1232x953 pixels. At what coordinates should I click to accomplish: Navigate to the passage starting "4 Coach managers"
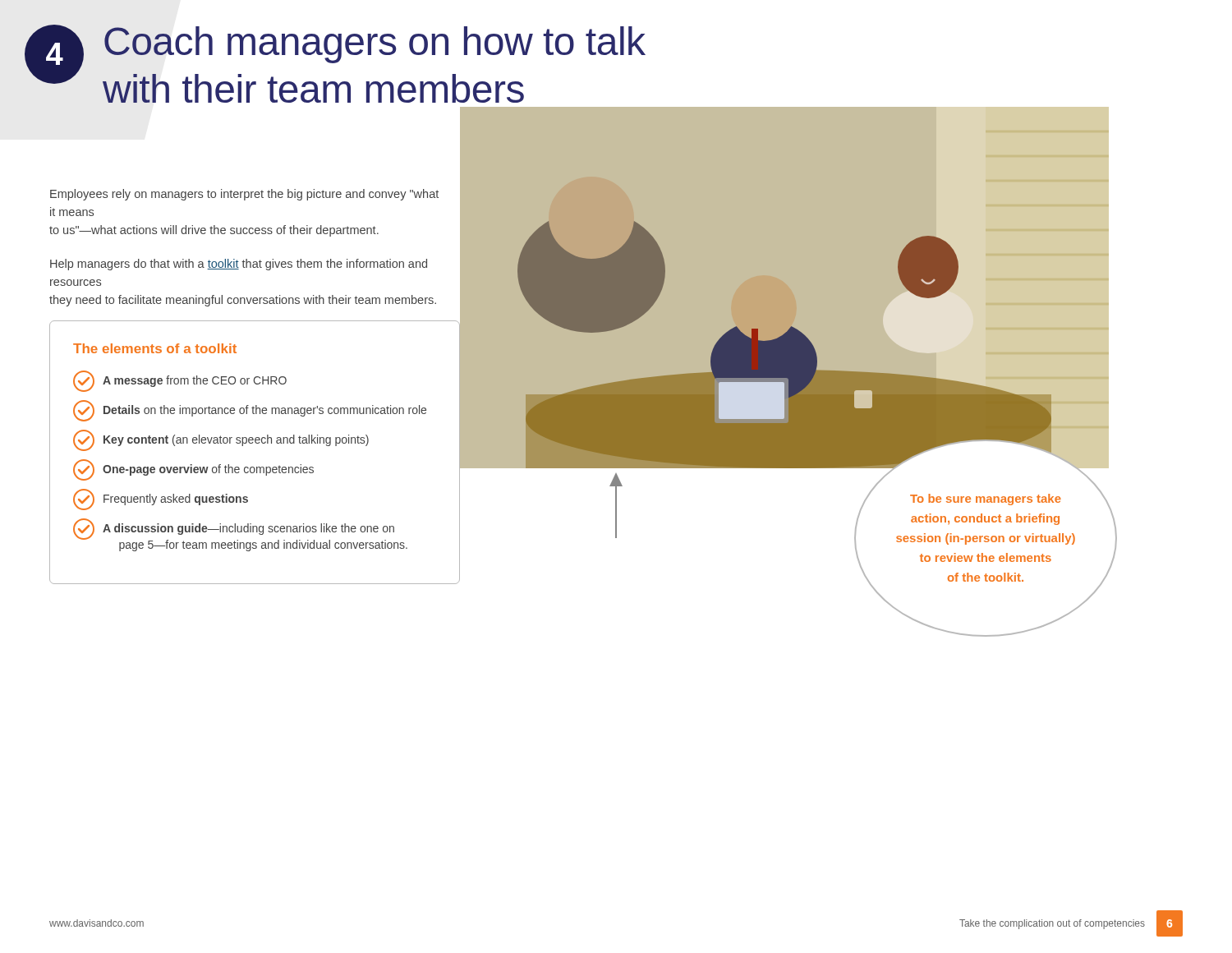(335, 65)
